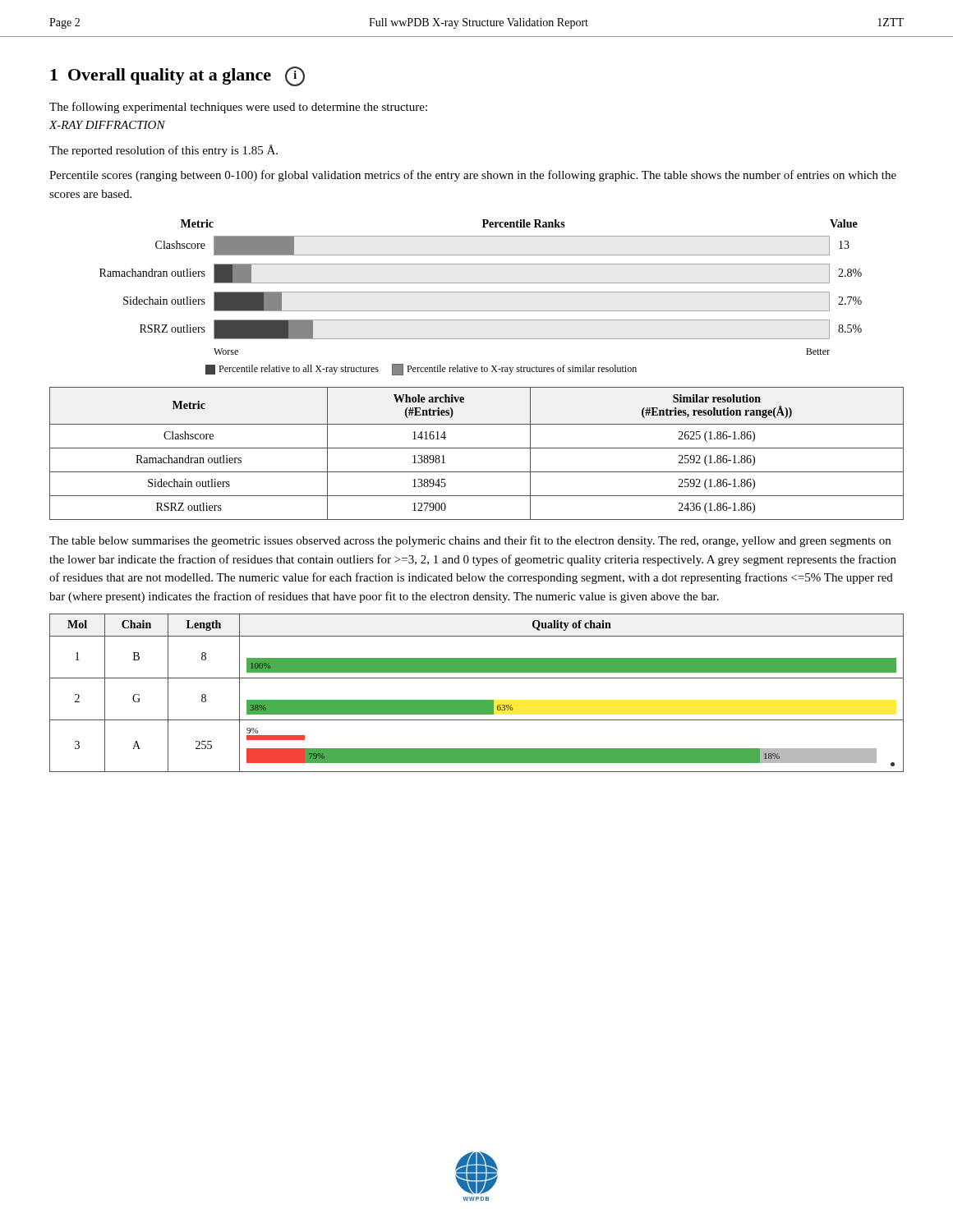Click the passage that begins "The reported resolution of this entry is"

pyautogui.click(x=163, y=151)
